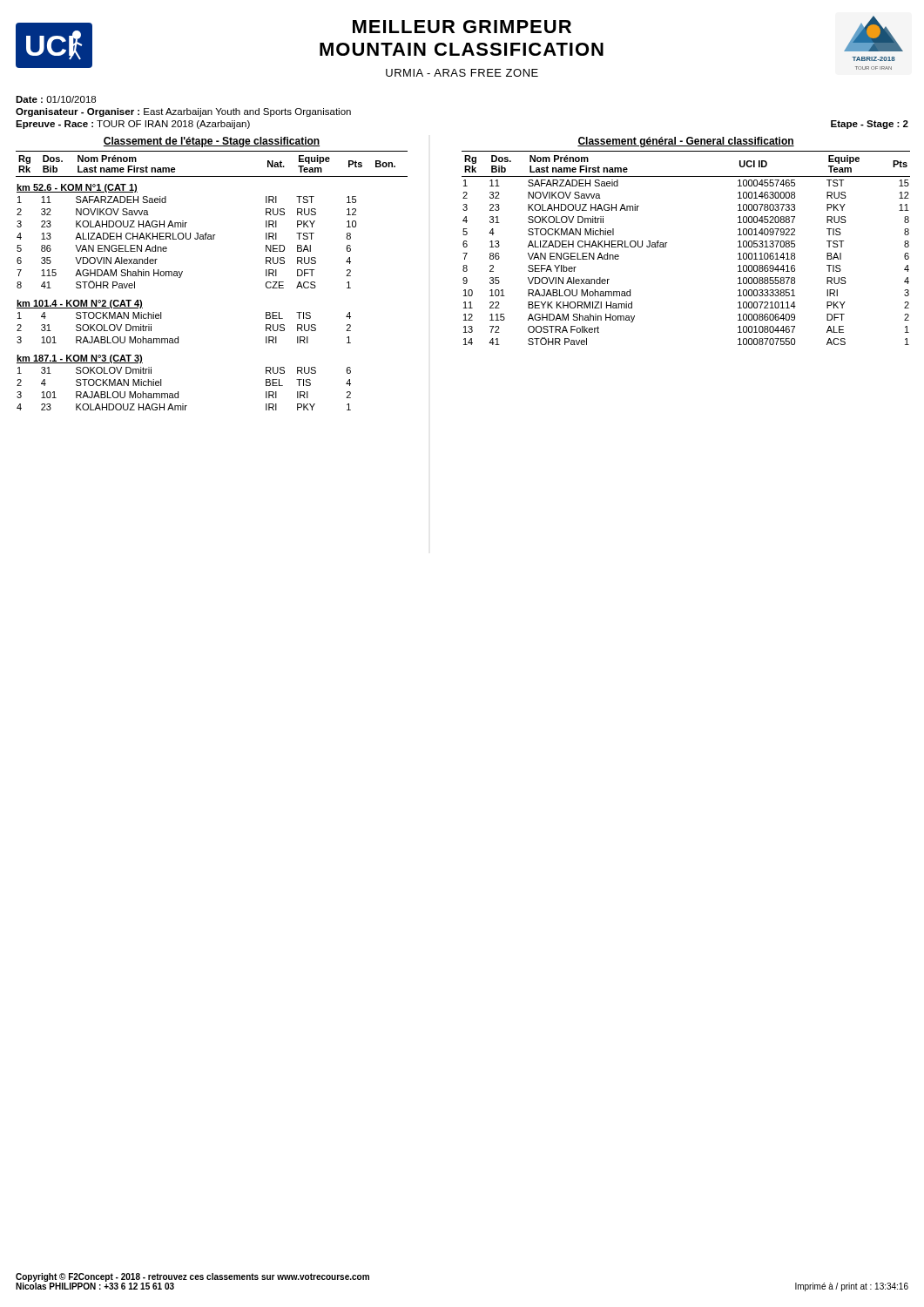Viewport: 924px width, 1307px height.
Task: Find the title containing "MEILLEUR GRIMPEUR MOUNTAIN CLASSIFICATION URMIA -"
Action: pyautogui.click(x=462, y=48)
